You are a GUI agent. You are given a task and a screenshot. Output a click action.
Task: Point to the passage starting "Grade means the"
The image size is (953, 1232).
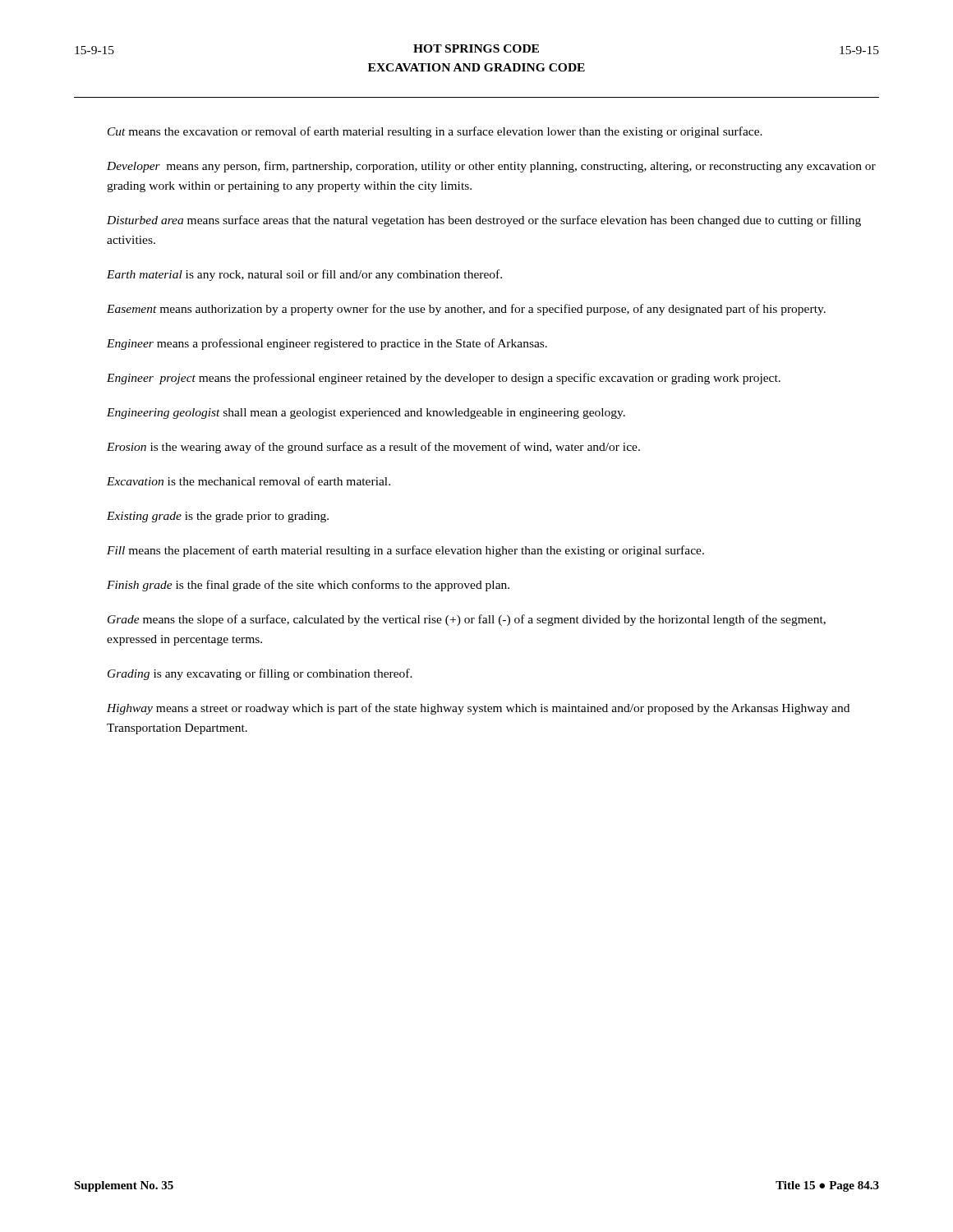tap(466, 629)
